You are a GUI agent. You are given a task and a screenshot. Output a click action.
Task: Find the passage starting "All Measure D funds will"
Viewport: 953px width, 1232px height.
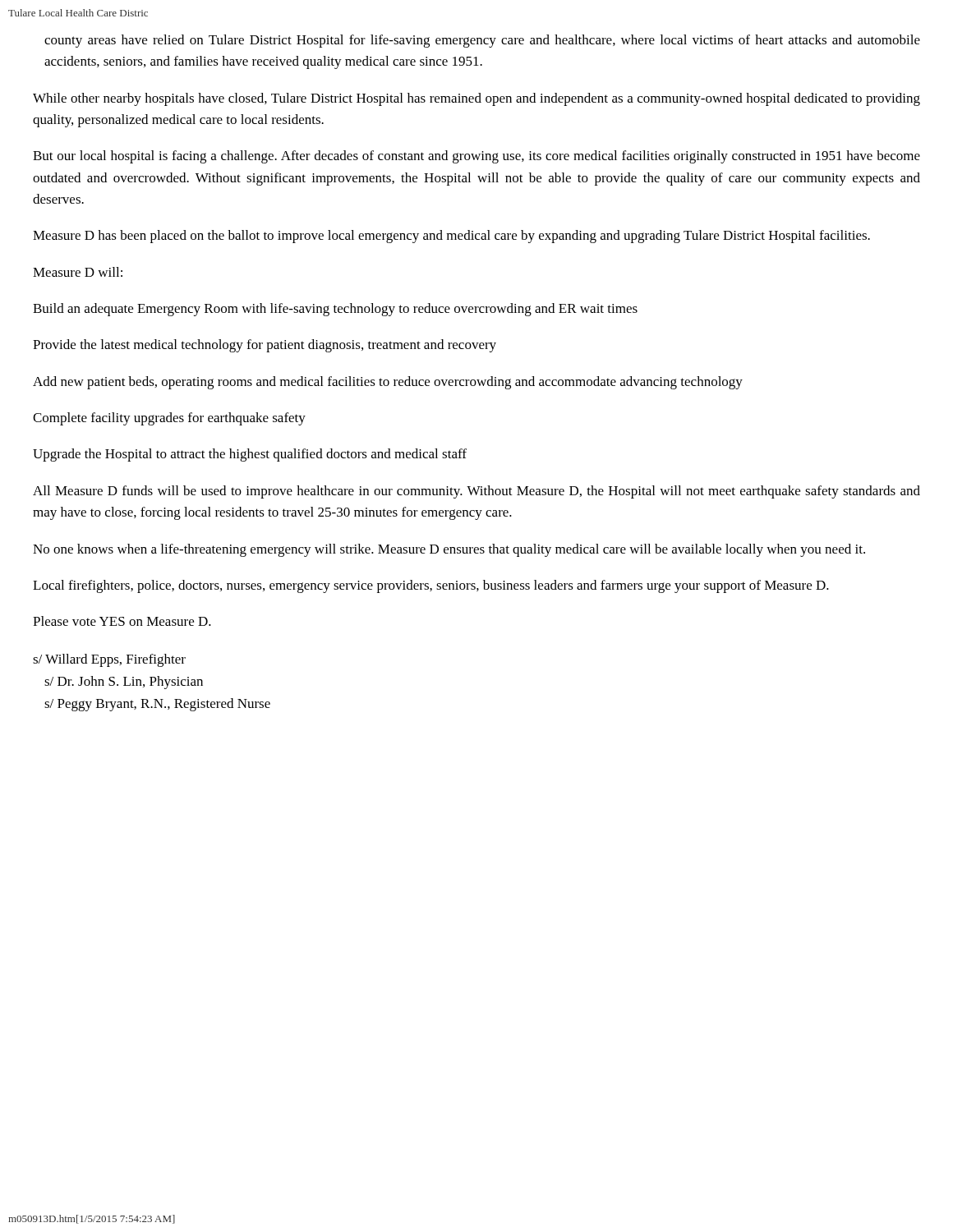pyautogui.click(x=476, y=501)
